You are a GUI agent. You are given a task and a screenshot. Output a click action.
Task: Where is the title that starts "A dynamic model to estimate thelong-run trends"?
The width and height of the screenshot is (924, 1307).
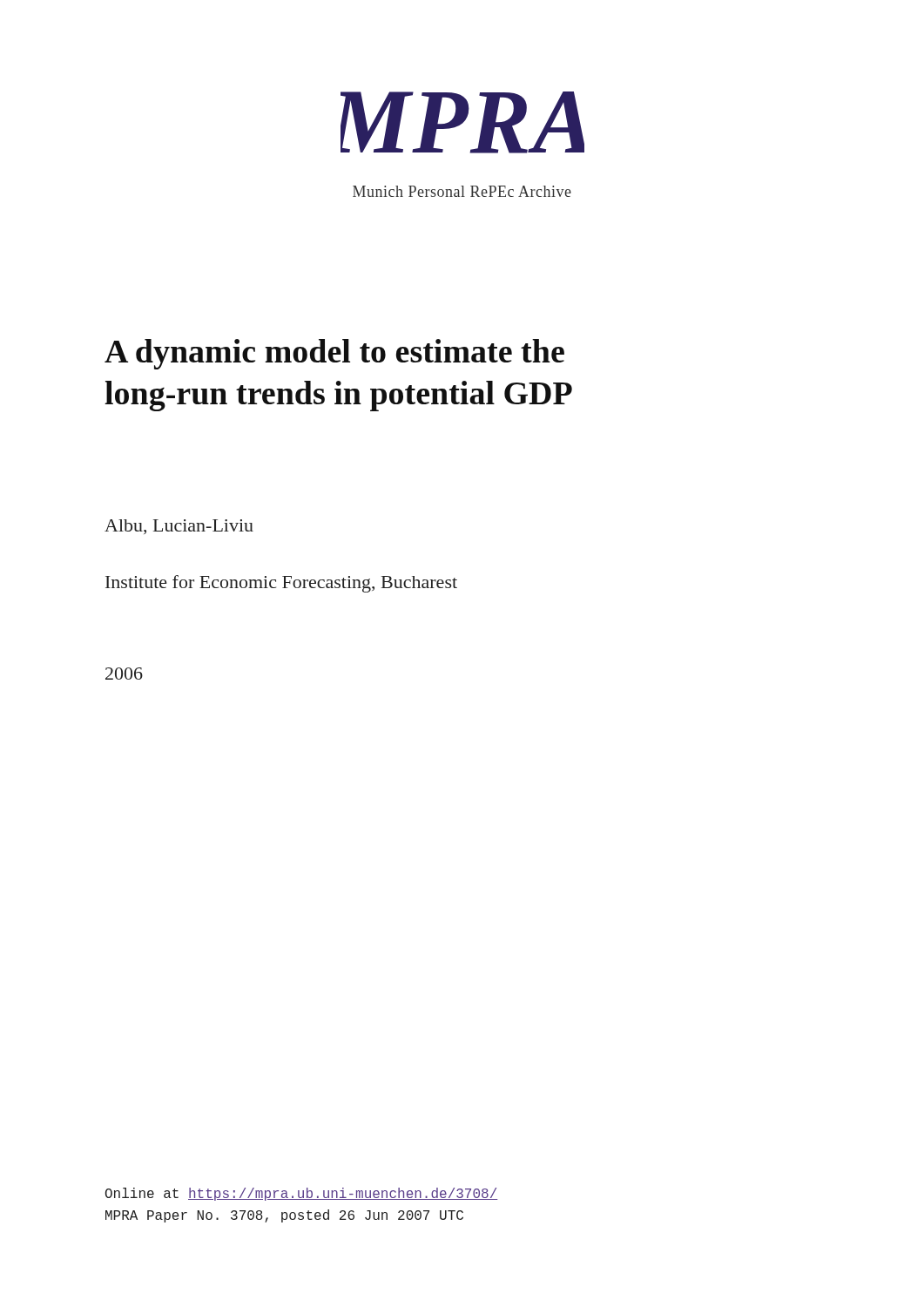click(x=409, y=372)
